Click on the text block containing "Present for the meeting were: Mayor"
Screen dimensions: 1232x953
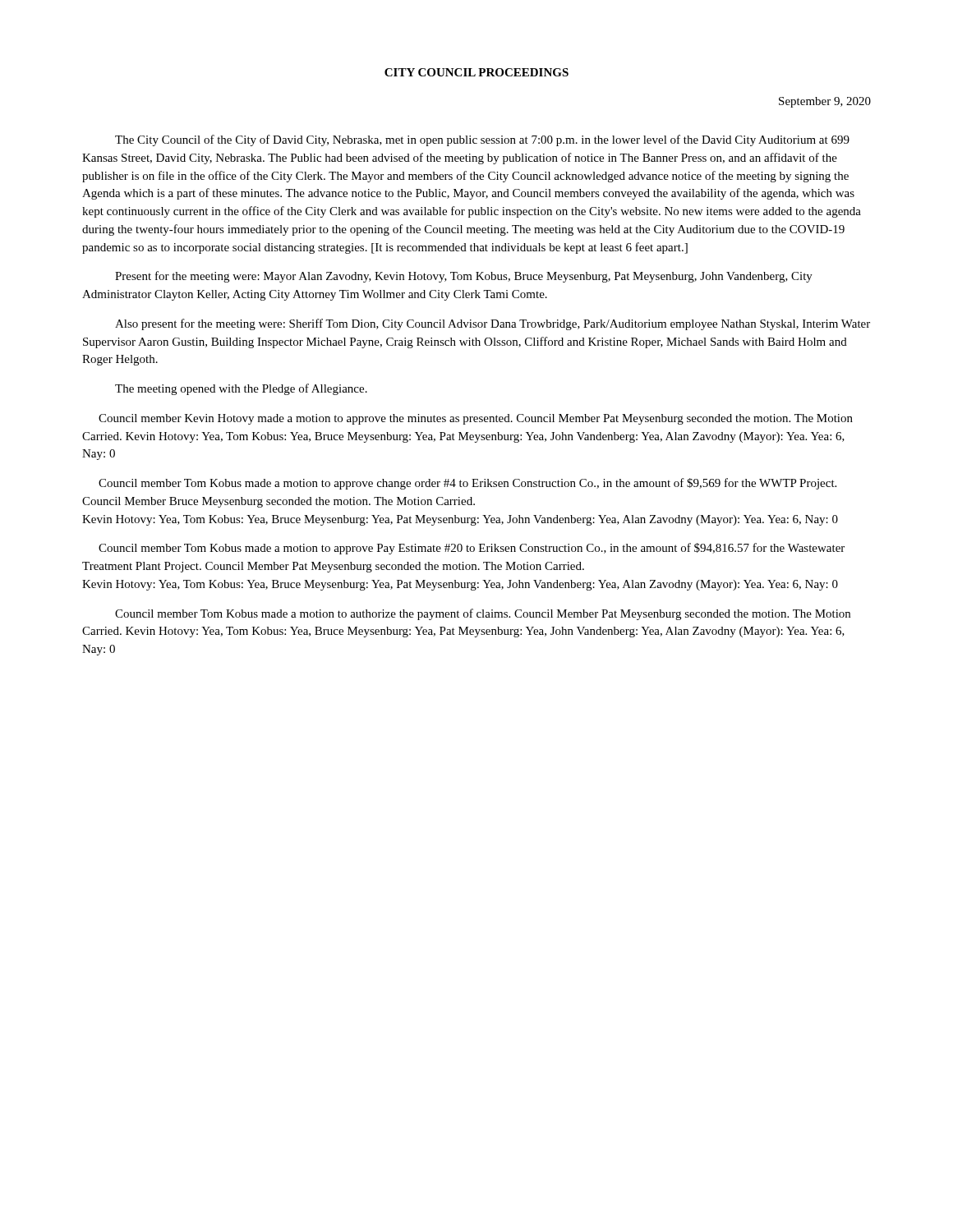pyautogui.click(x=447, y=285)
